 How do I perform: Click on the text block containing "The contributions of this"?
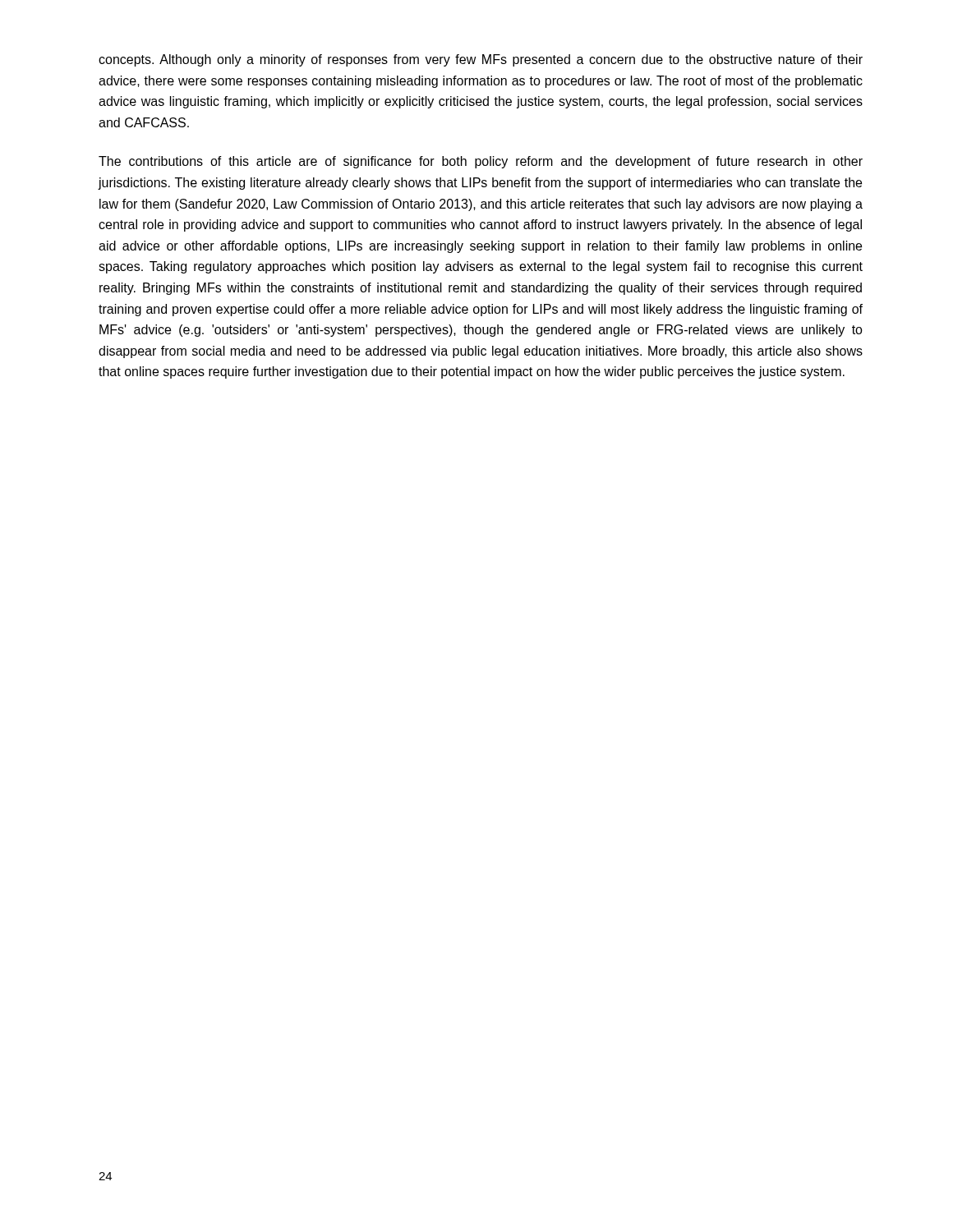pyautogui.click(x=481, y=267)
